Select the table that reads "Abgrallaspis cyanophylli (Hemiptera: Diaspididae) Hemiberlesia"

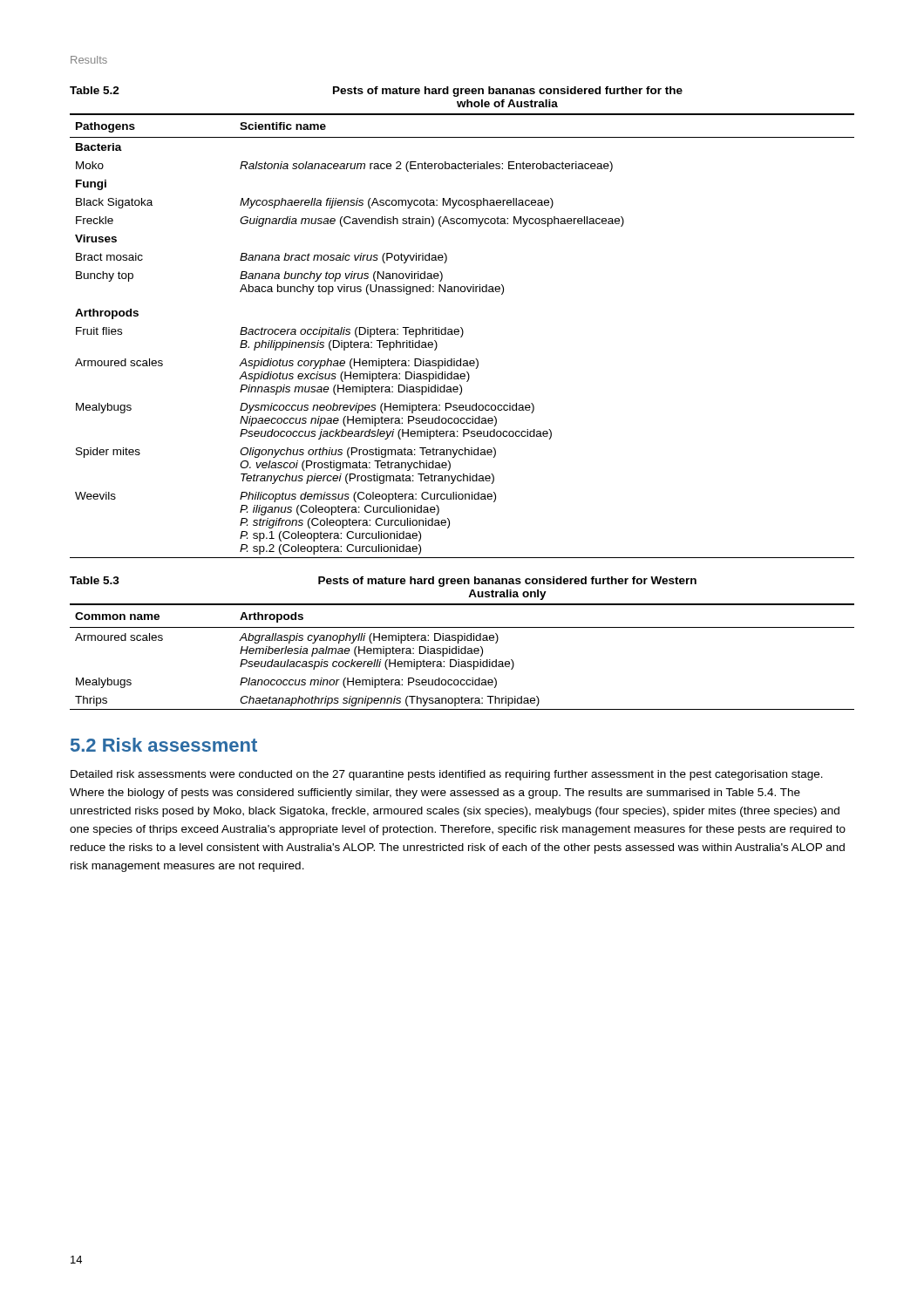click(x=462, y=657)
